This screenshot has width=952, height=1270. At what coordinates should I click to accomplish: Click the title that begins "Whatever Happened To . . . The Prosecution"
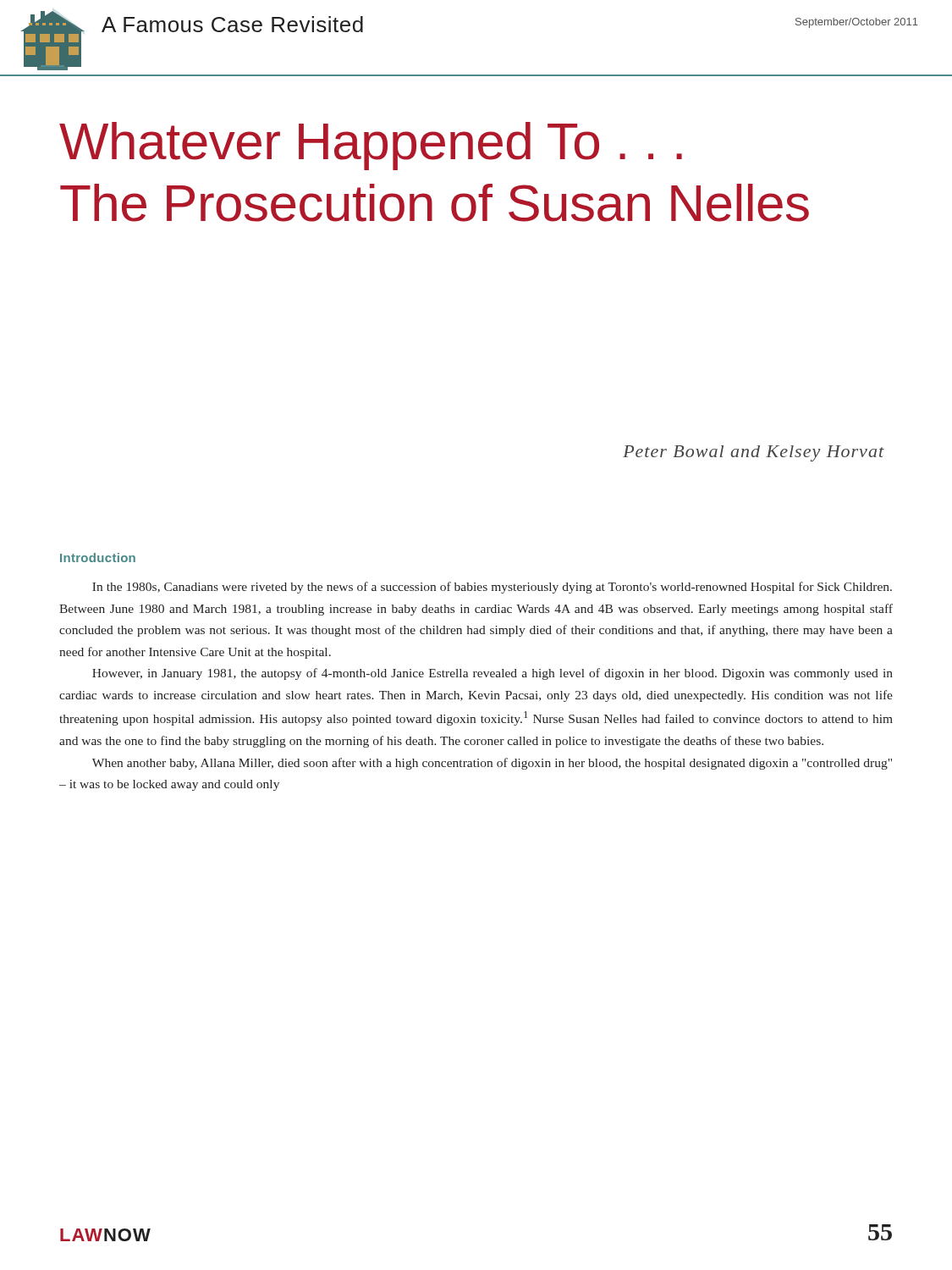point(435,172)
